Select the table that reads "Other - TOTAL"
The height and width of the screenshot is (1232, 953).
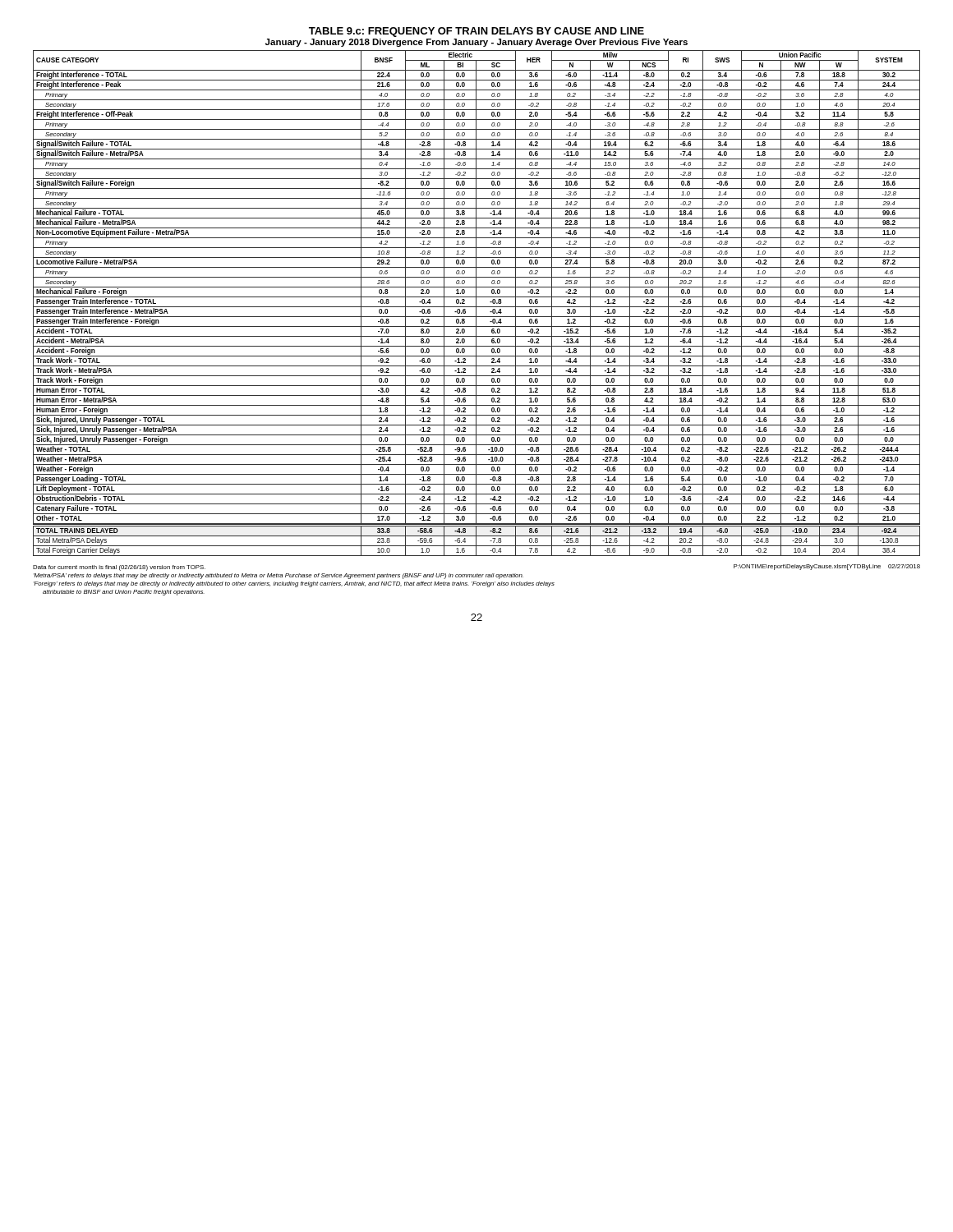pos(476,303)
